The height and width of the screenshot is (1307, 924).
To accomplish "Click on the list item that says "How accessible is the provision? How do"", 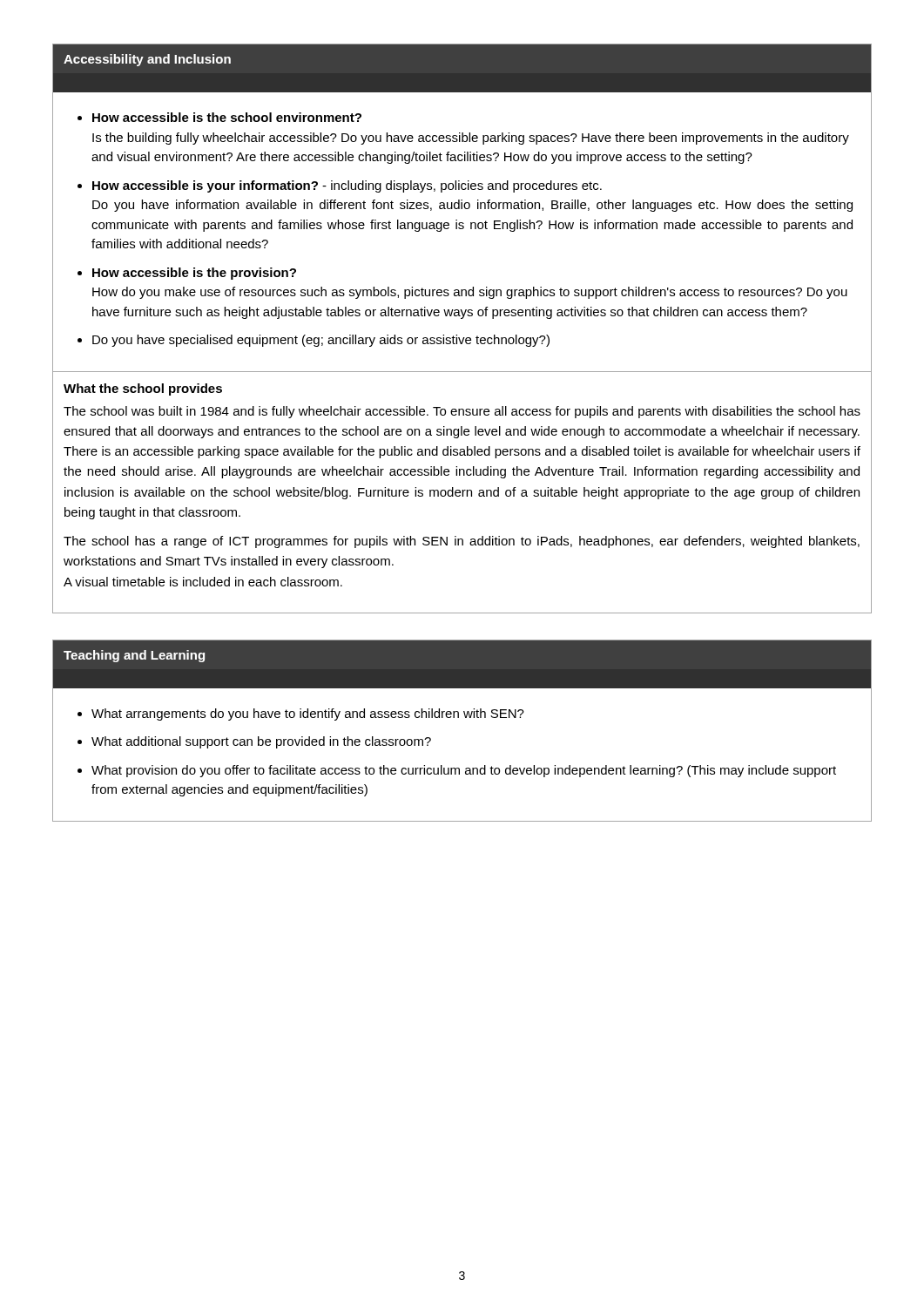I will pos(470,291).
